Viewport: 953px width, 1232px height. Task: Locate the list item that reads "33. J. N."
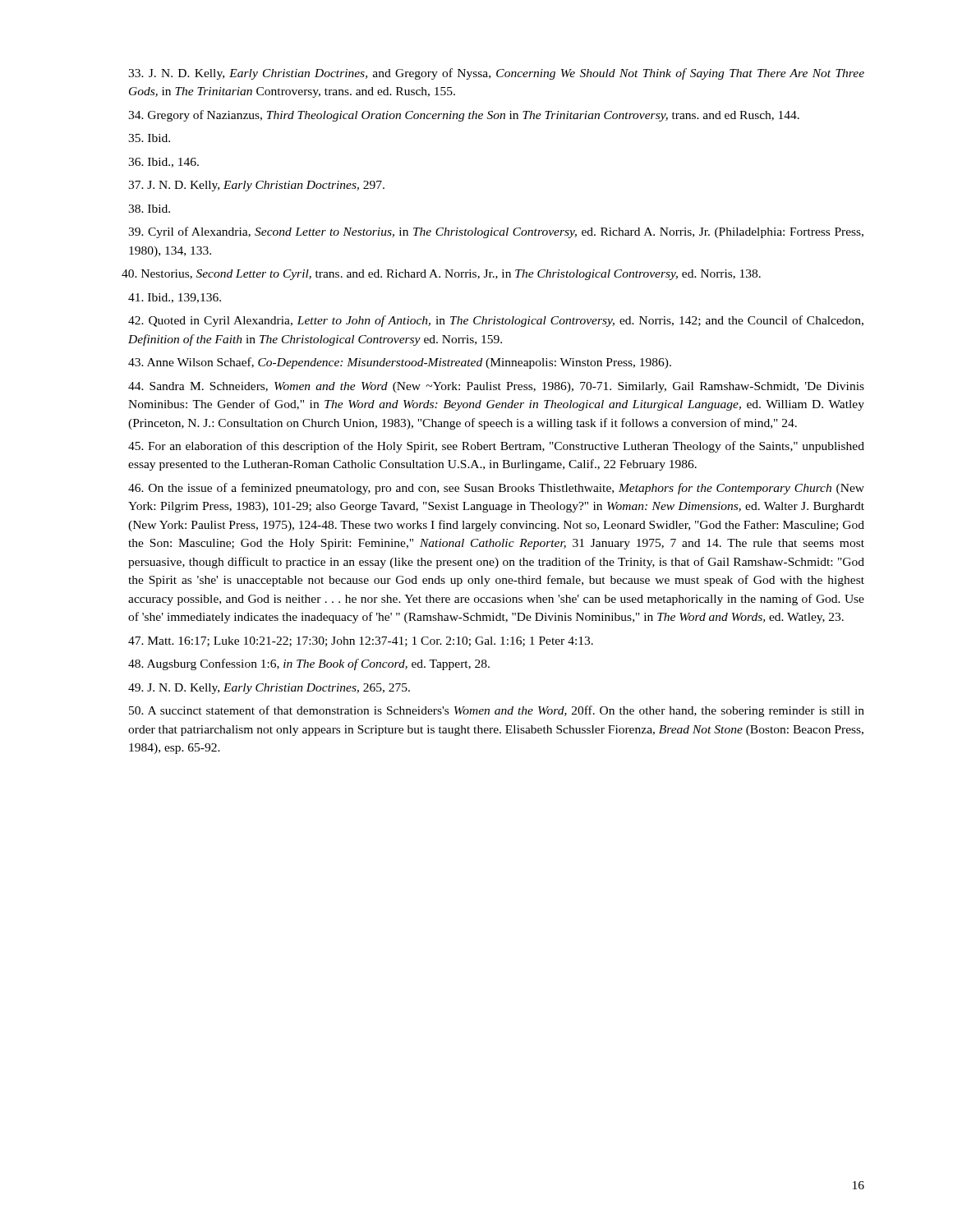point(476,83)
